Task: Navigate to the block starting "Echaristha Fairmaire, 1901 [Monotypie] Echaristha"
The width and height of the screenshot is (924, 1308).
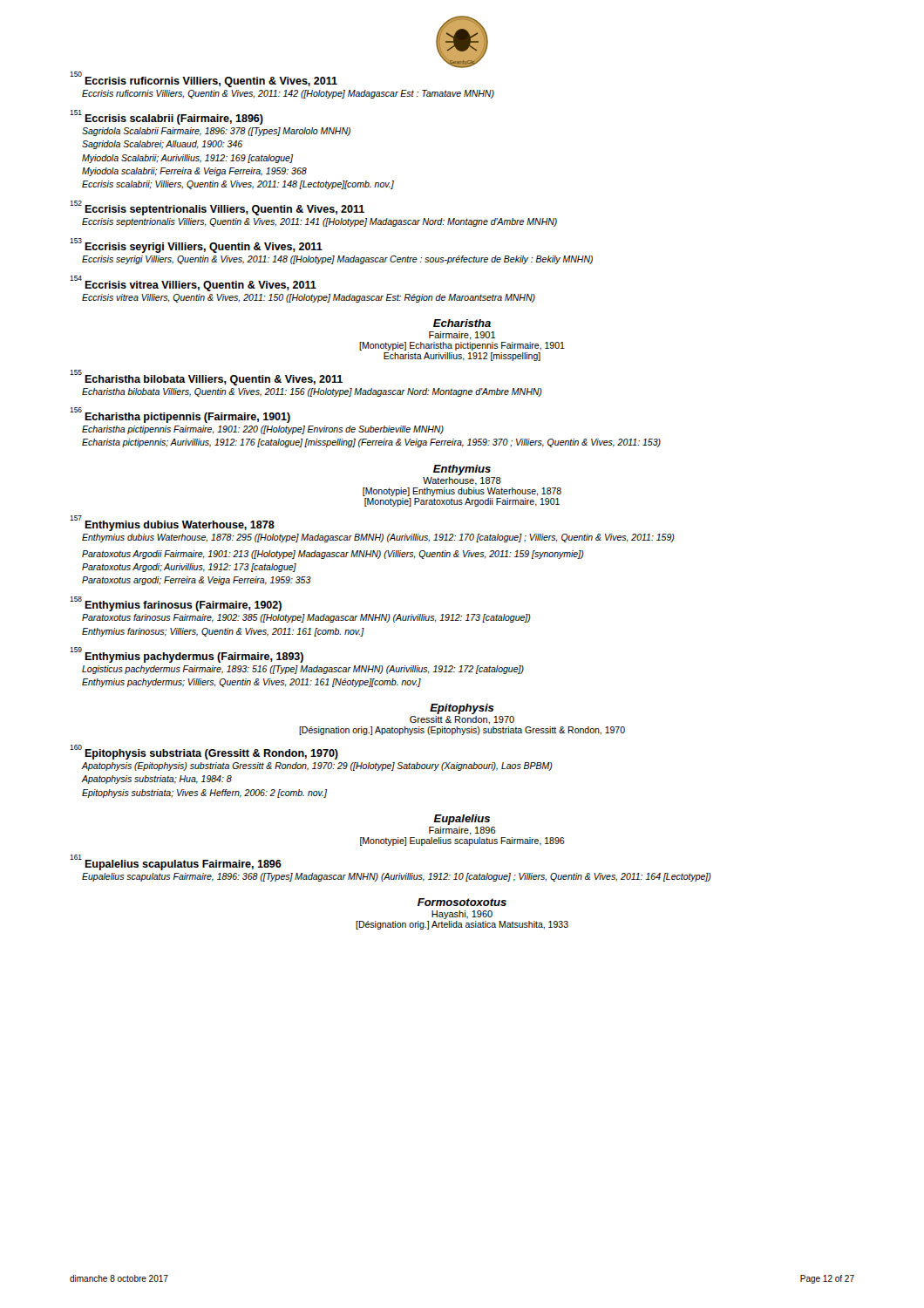Action: click(462, 339)
